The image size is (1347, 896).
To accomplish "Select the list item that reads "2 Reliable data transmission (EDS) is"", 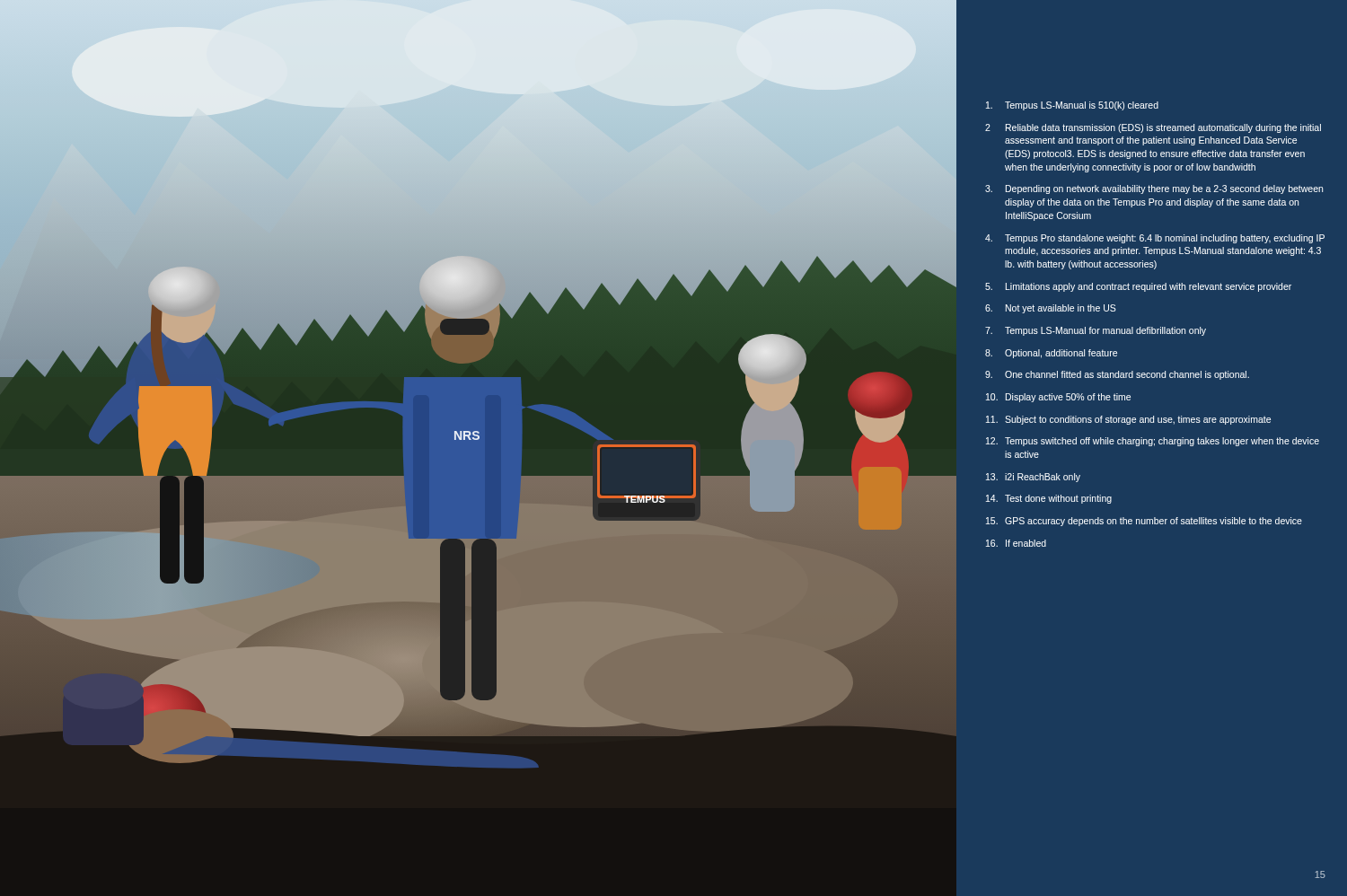I will tap(1155, 147).
